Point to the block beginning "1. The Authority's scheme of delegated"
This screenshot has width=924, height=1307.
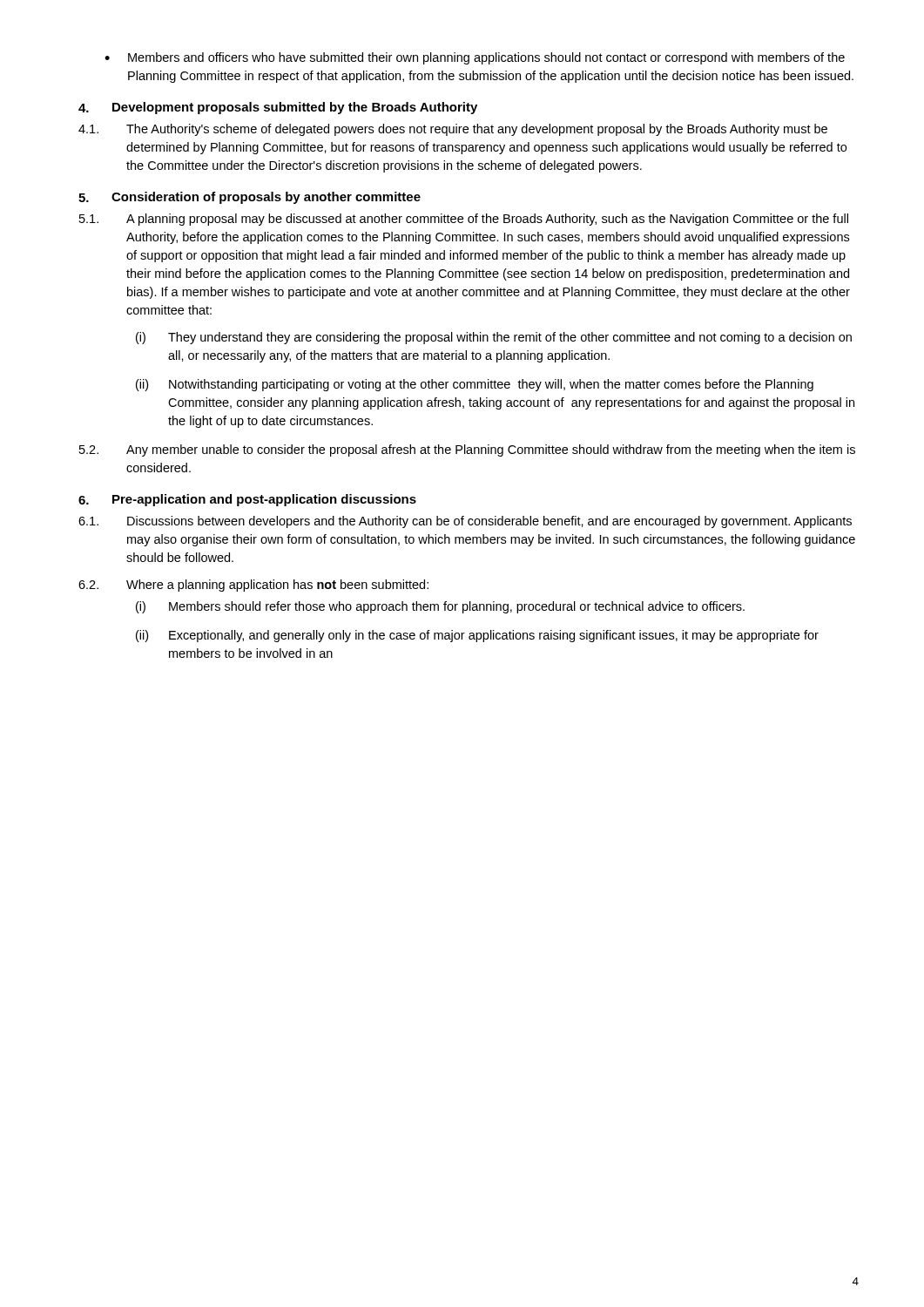(469, 148)
